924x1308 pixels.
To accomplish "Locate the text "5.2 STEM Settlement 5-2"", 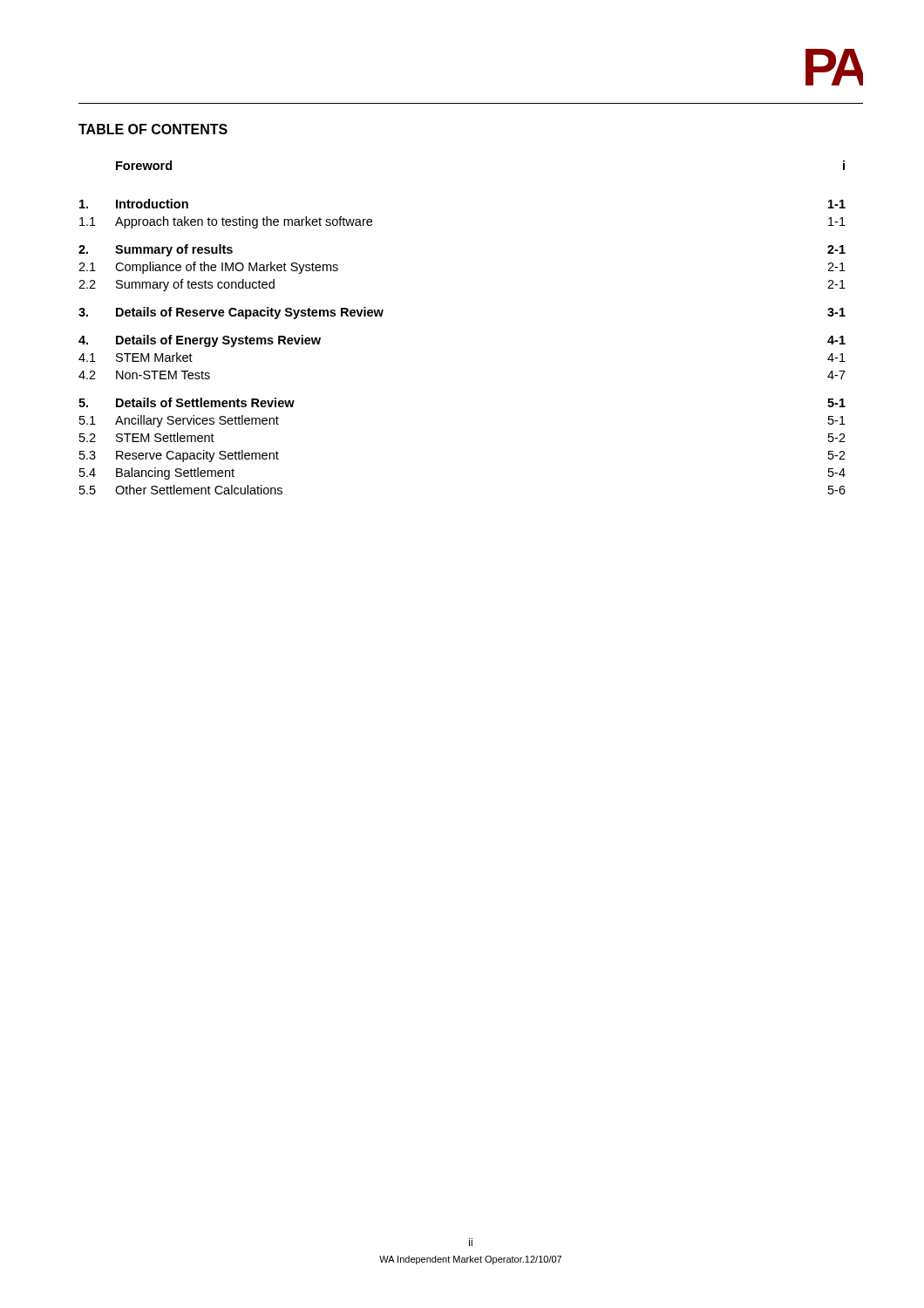I will (165, 438).
